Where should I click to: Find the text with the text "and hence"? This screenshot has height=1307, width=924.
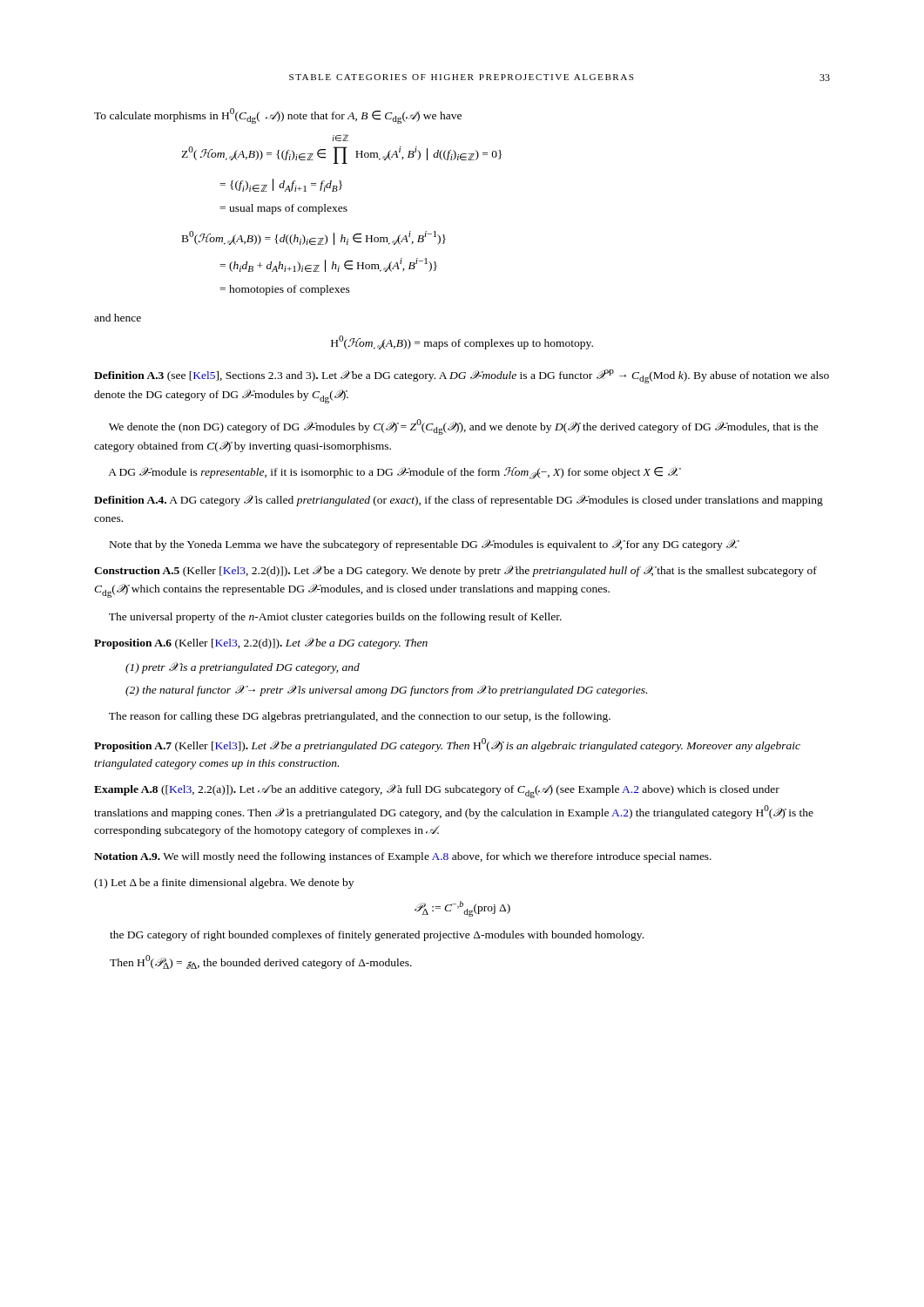point(118,318)
